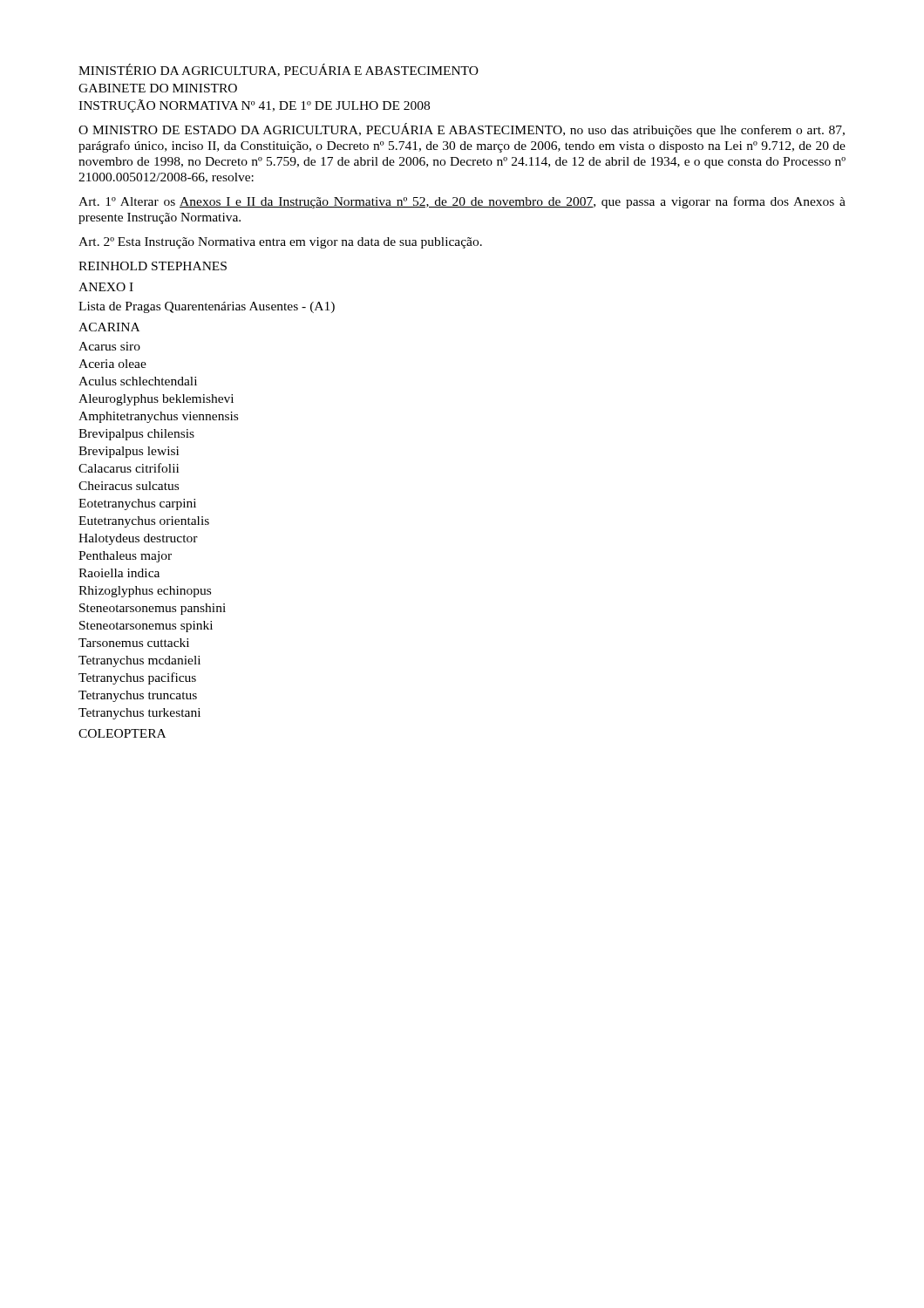Click on the list item with the text "Tarsonemus cuttacki"
This screenshot has width=924, height=1308.
click(134, 642)
